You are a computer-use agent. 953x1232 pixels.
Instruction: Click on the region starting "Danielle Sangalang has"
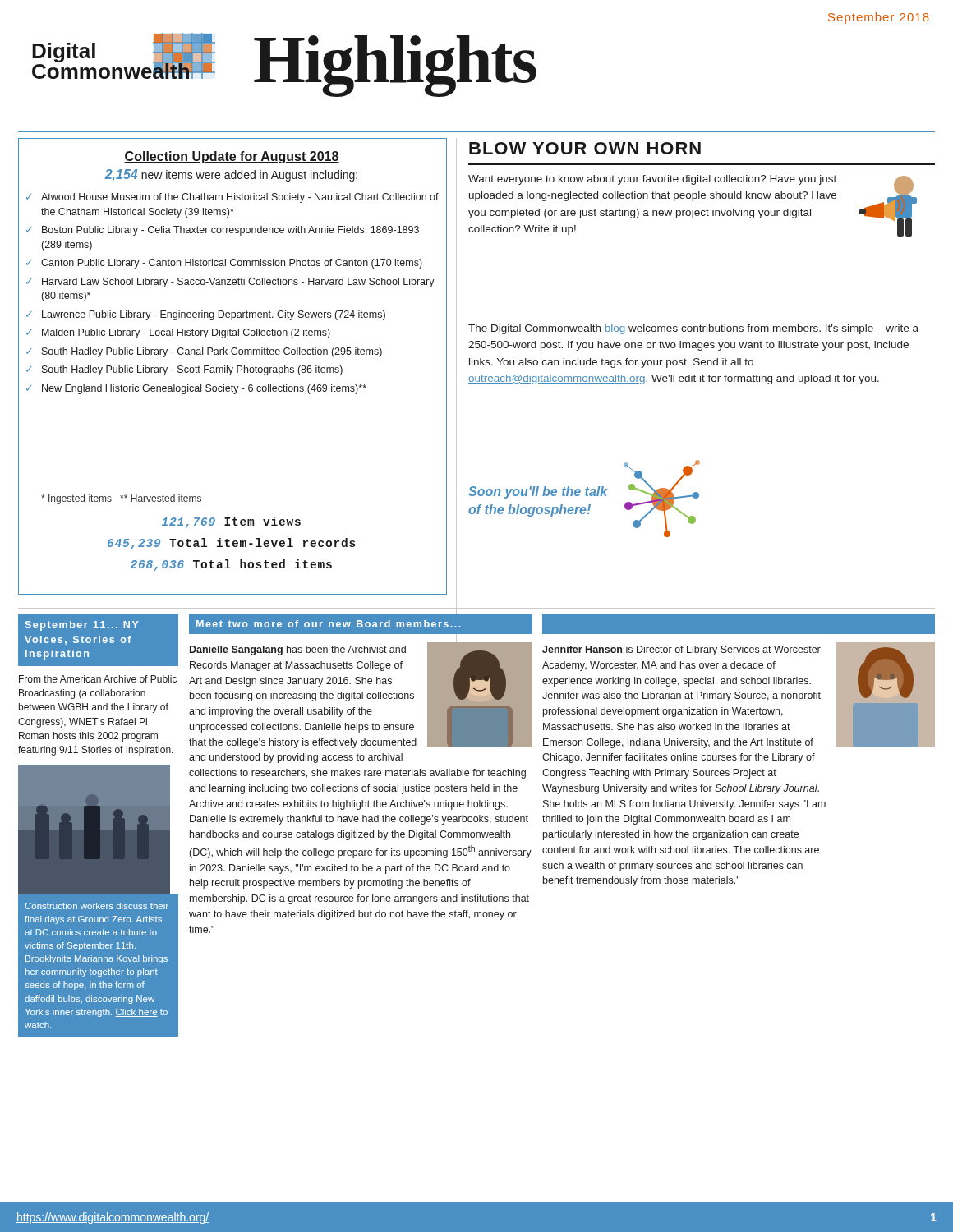tap(360, 790)
